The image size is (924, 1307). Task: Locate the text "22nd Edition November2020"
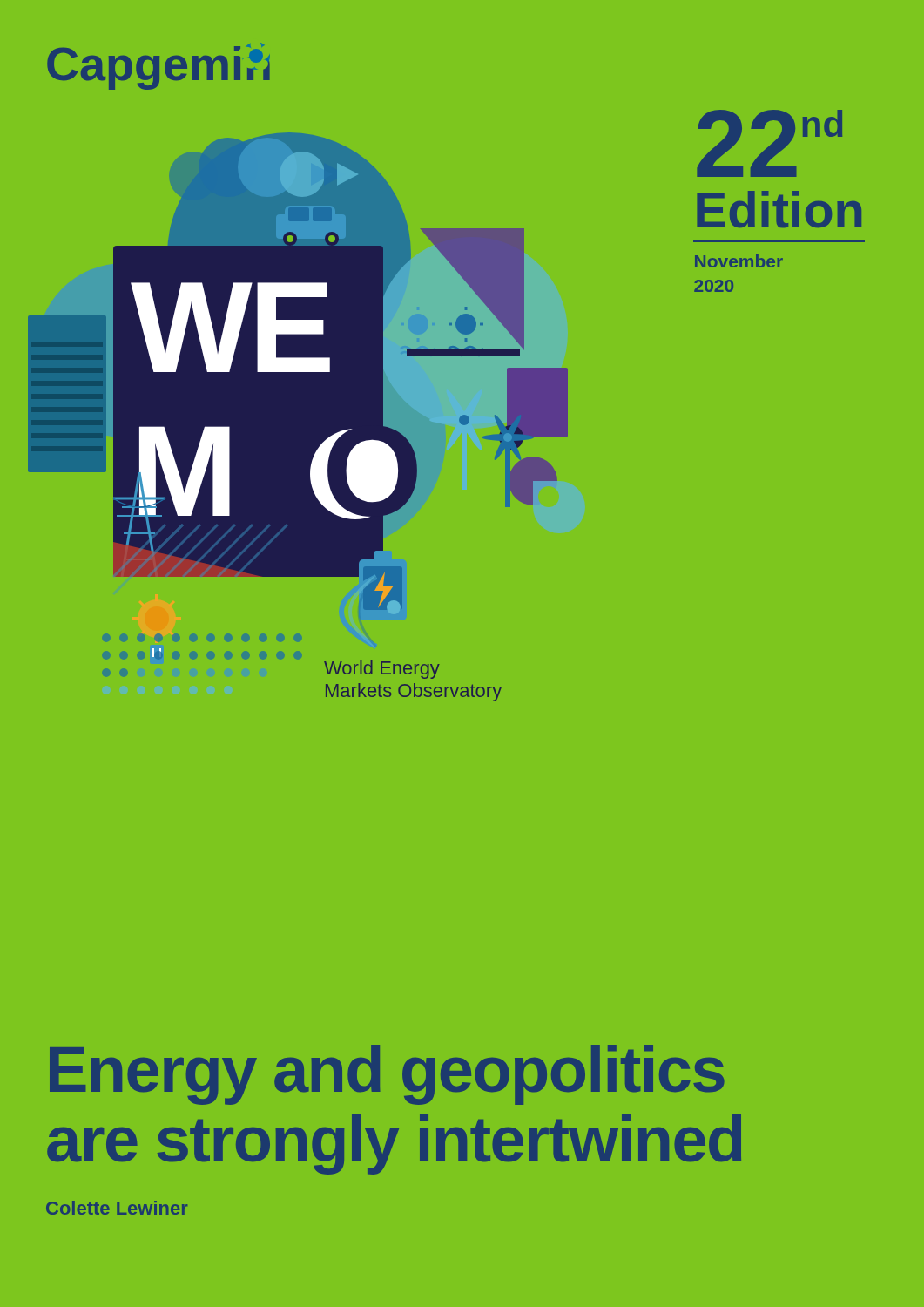(779, 197)
